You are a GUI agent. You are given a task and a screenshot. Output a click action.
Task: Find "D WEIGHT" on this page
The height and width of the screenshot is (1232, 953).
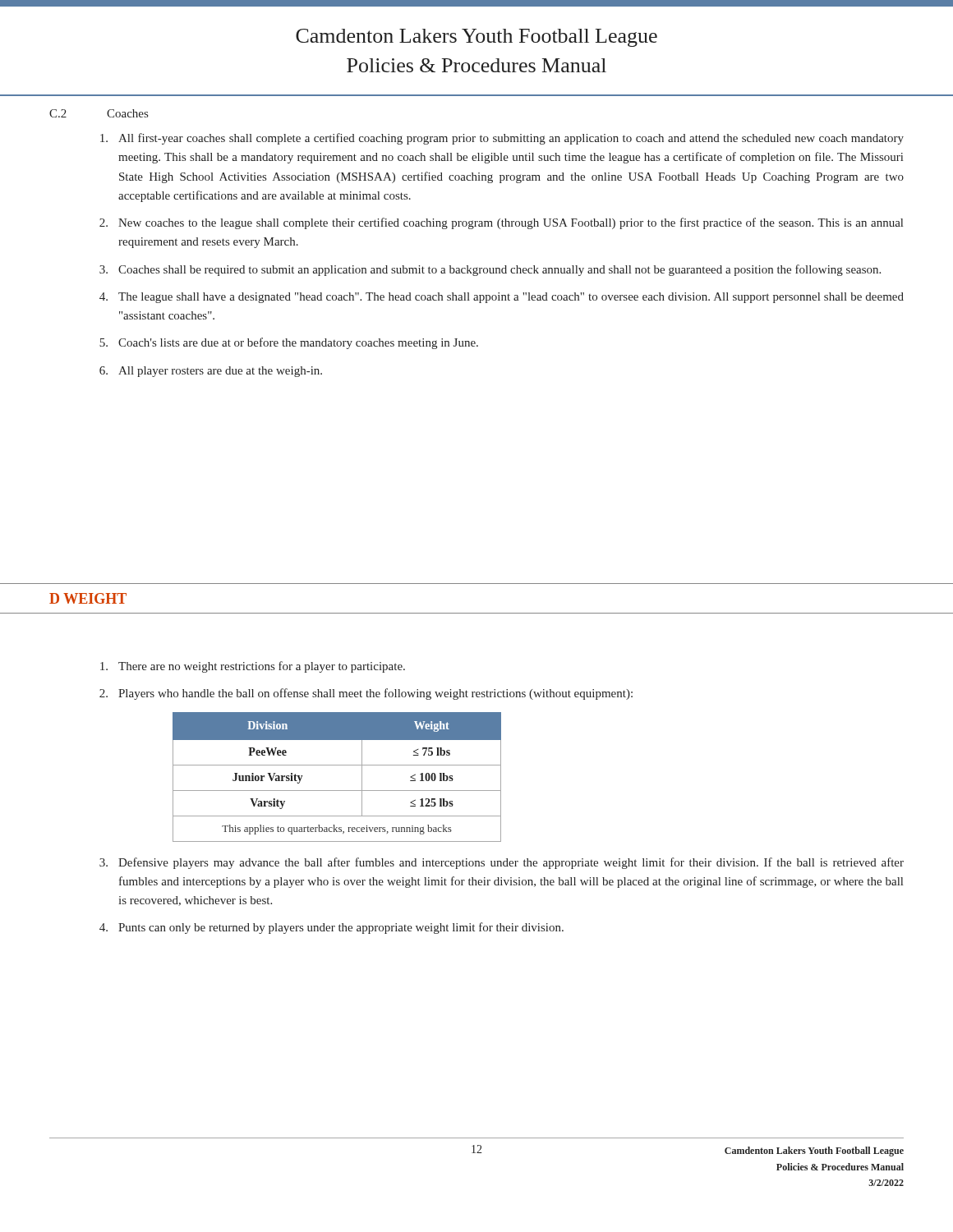88,598
